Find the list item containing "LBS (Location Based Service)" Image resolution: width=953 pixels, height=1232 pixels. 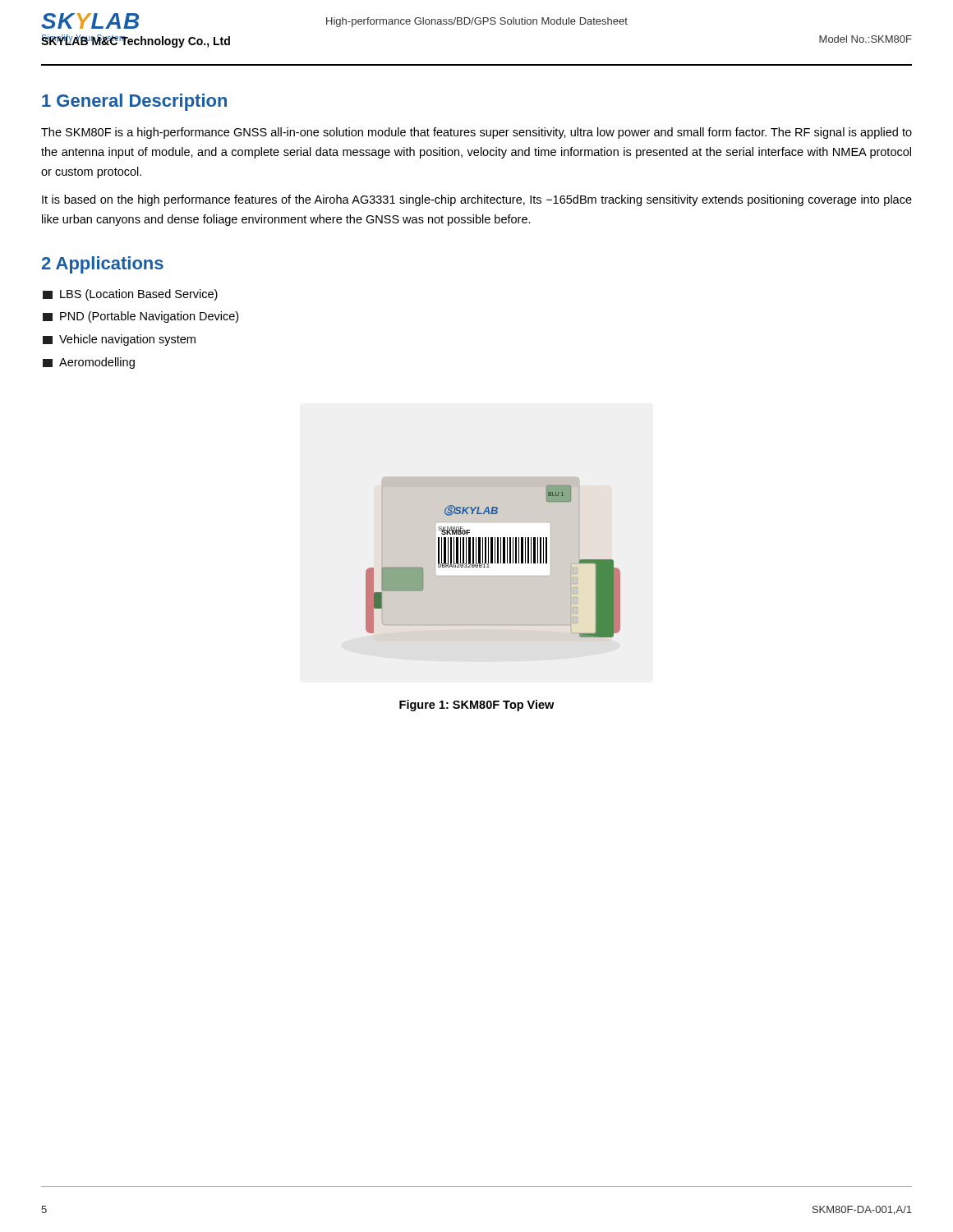pos(130,295)
